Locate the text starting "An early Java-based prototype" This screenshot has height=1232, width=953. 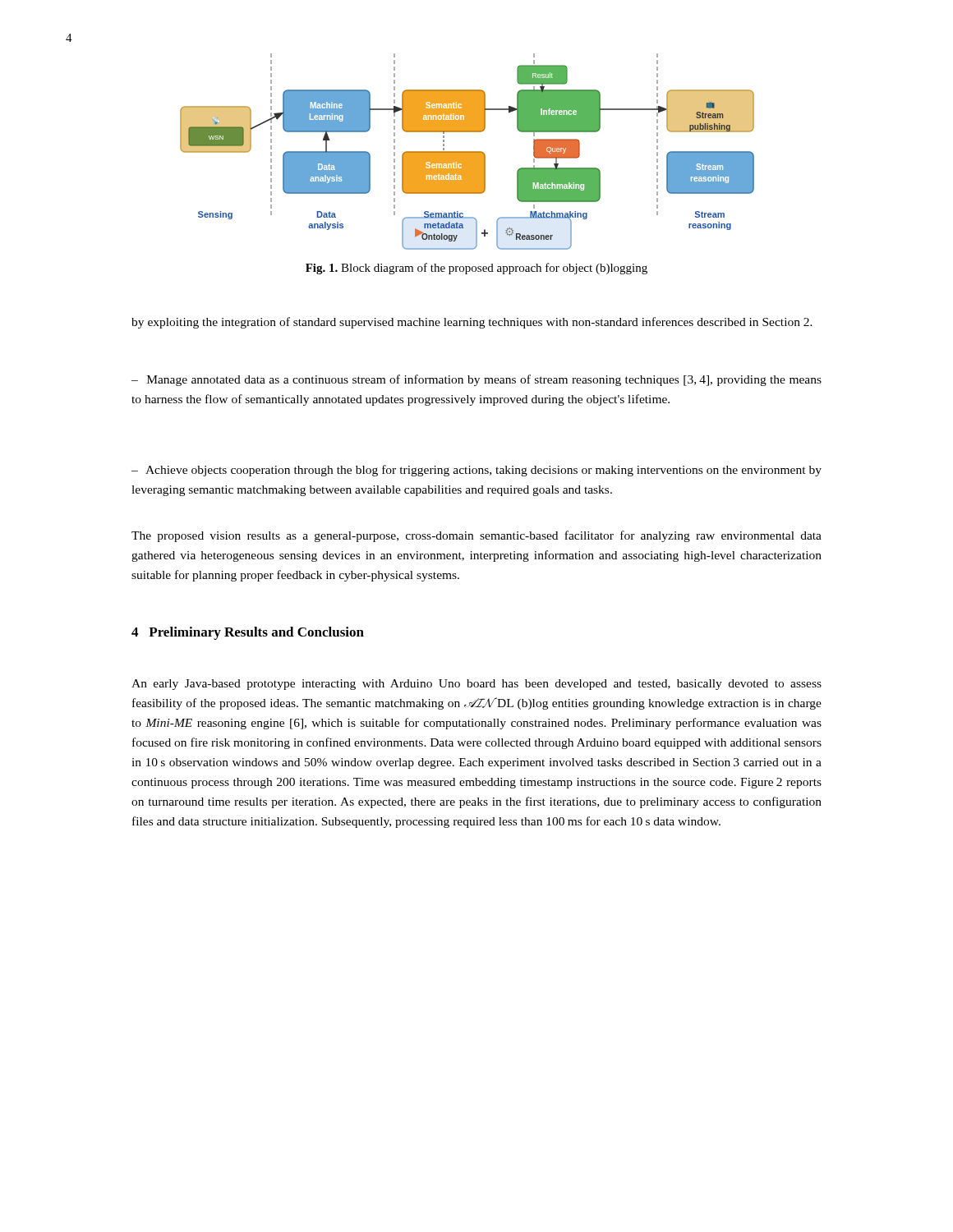coord(476,752)
